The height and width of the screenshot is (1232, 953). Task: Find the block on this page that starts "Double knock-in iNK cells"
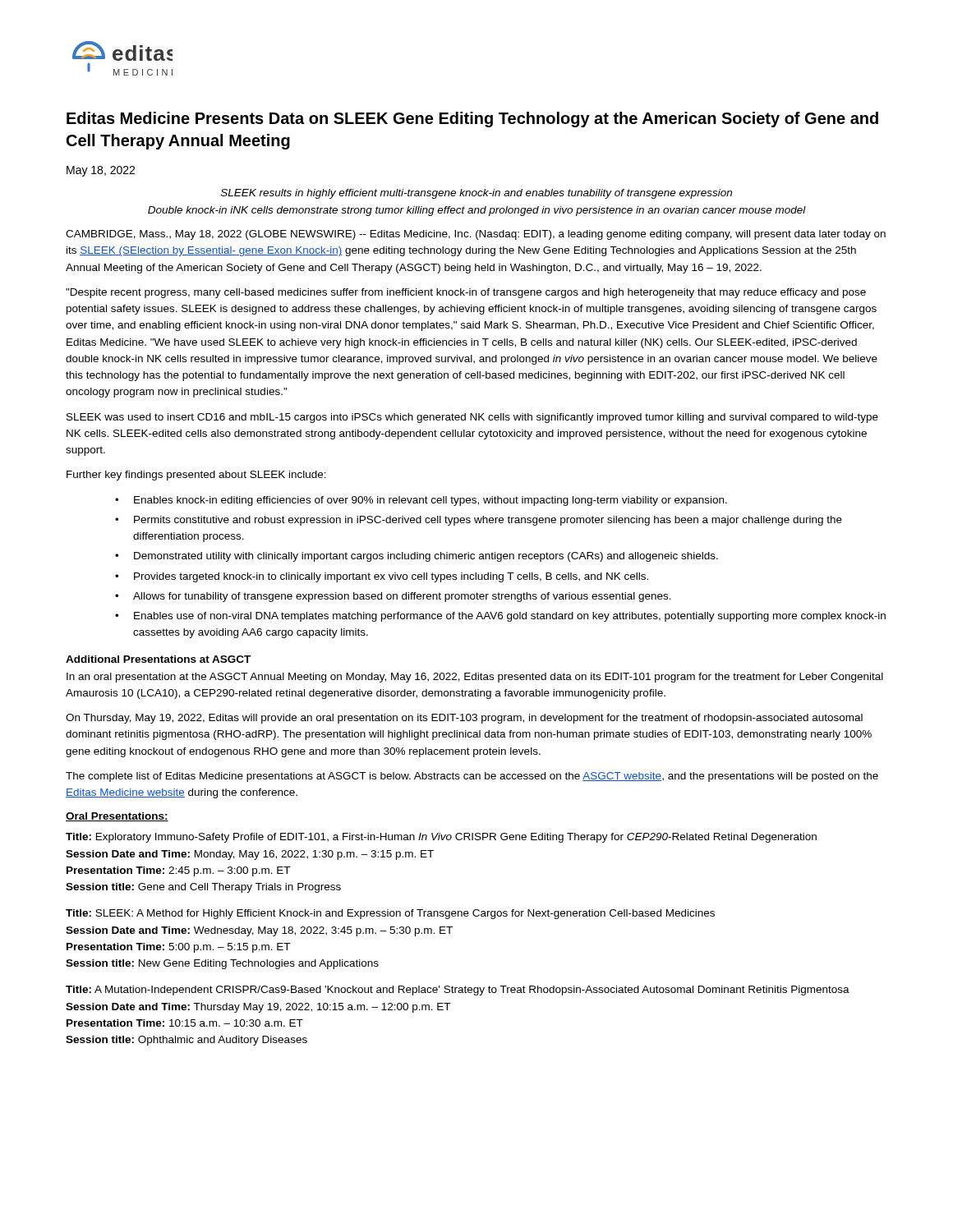476,210
